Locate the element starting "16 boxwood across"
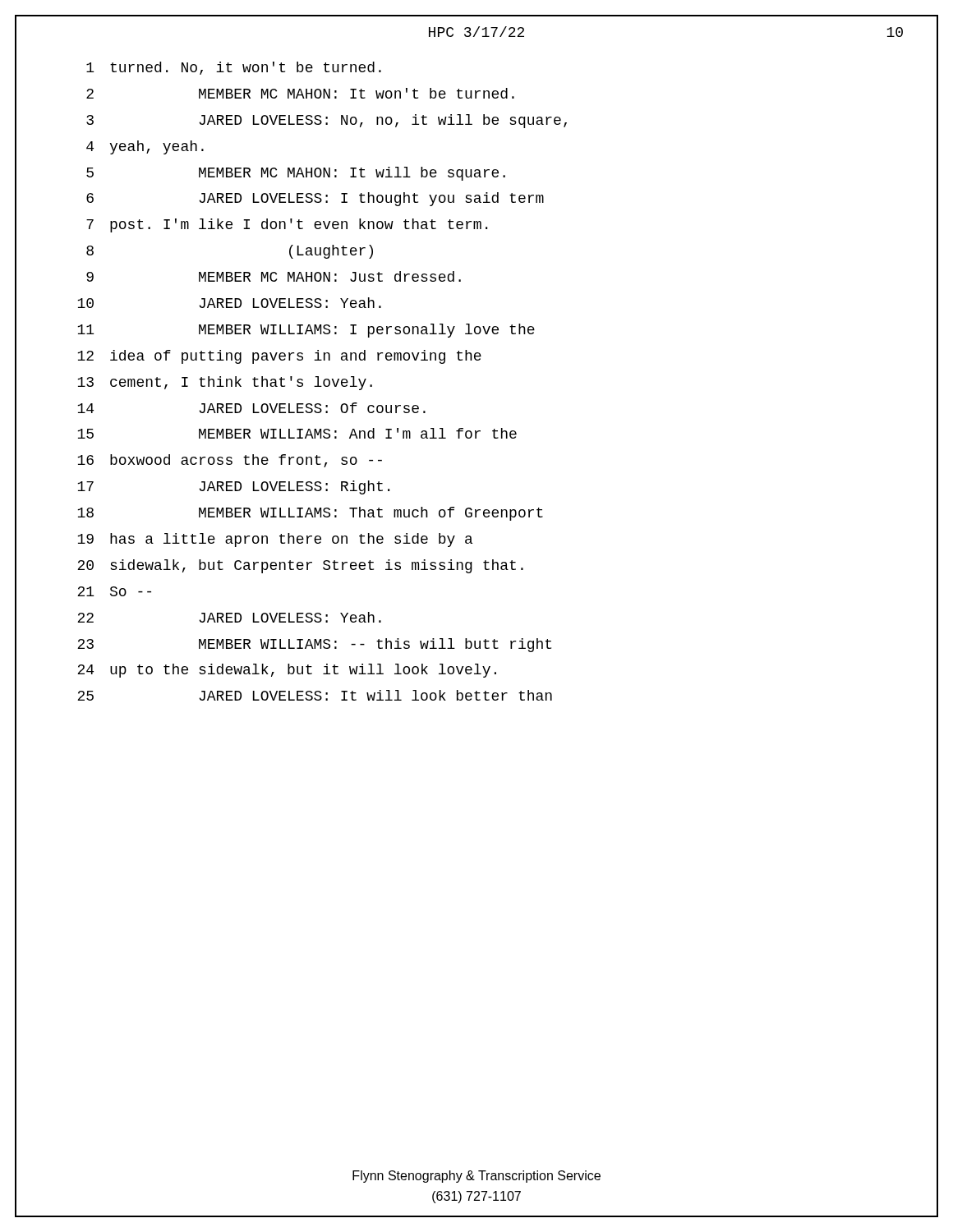The image size is (953, 1232). click(230, 461)
